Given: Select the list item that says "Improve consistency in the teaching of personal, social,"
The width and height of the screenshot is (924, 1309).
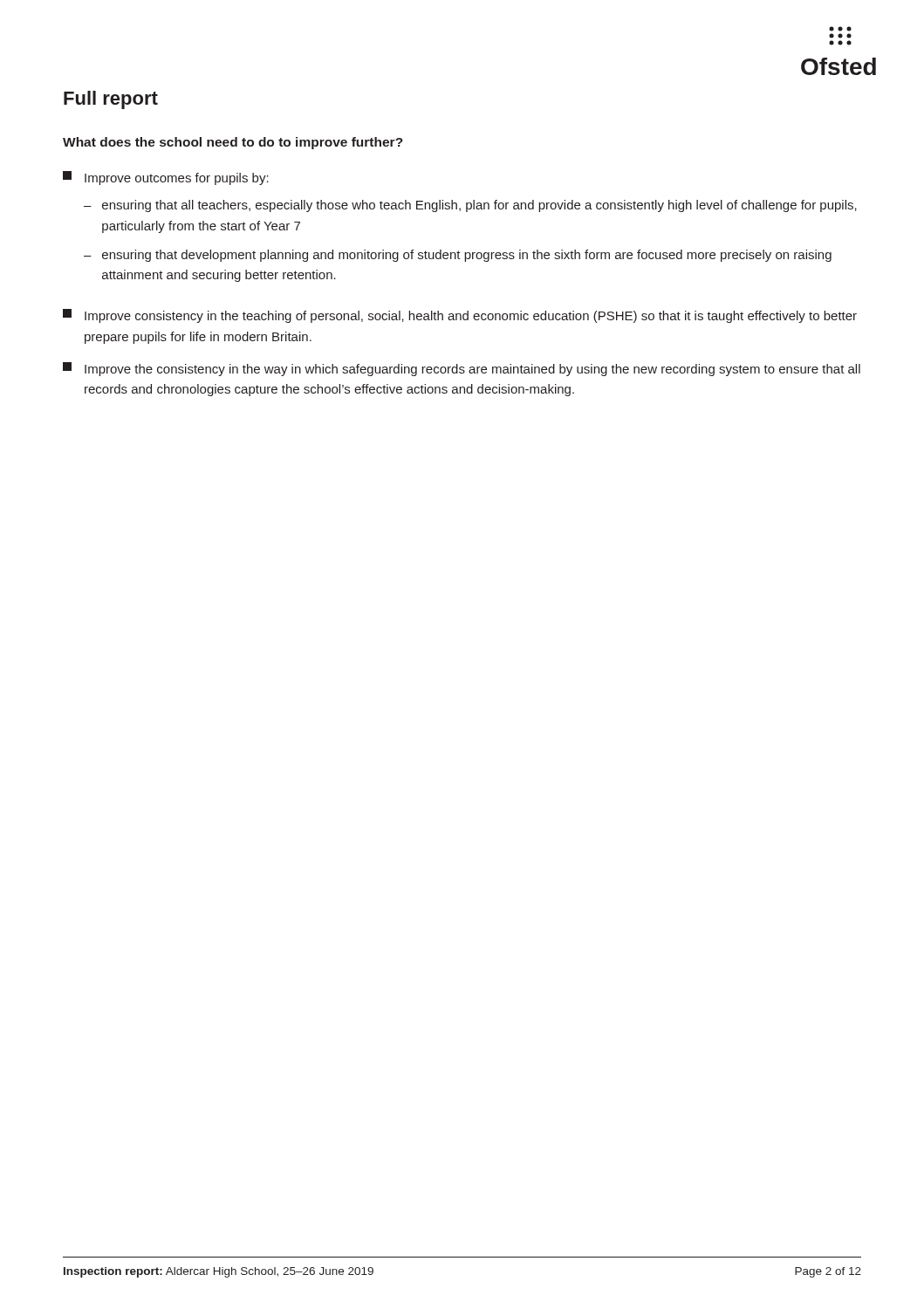Looking at the screenshot, I should point(462,326).
